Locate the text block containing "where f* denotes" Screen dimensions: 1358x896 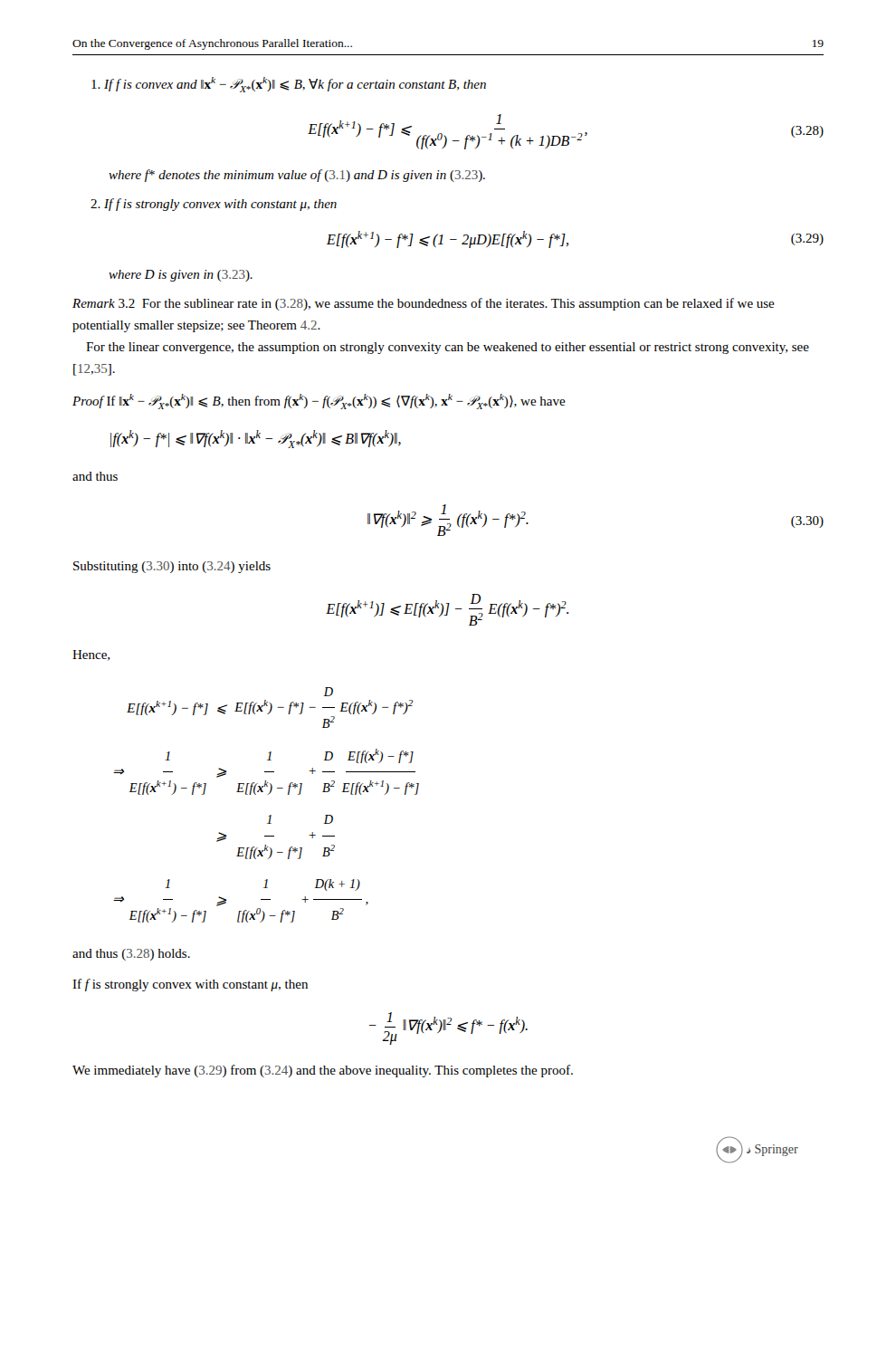tap(297, 175)
